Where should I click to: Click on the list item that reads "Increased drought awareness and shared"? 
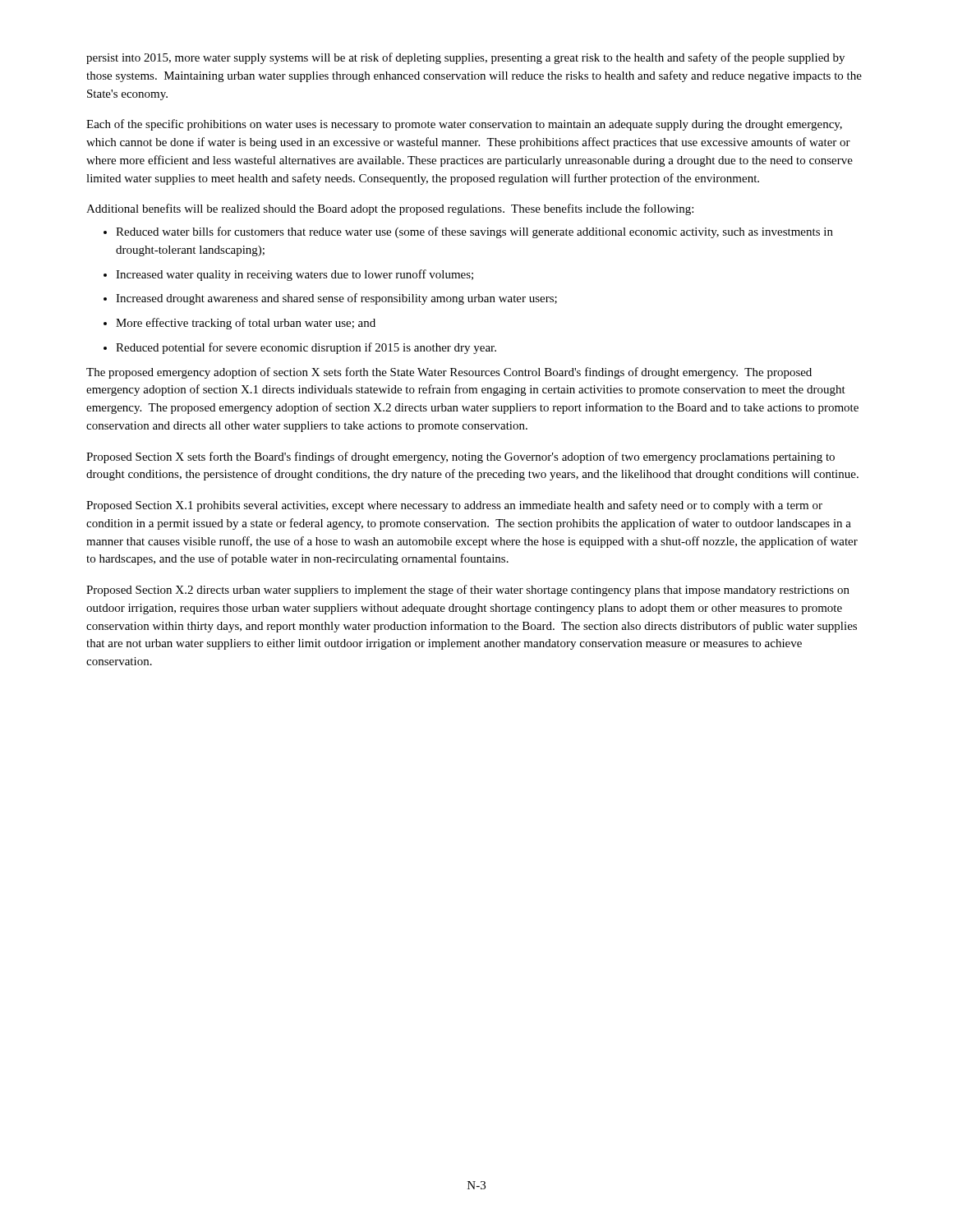click(x=337, y=298)
